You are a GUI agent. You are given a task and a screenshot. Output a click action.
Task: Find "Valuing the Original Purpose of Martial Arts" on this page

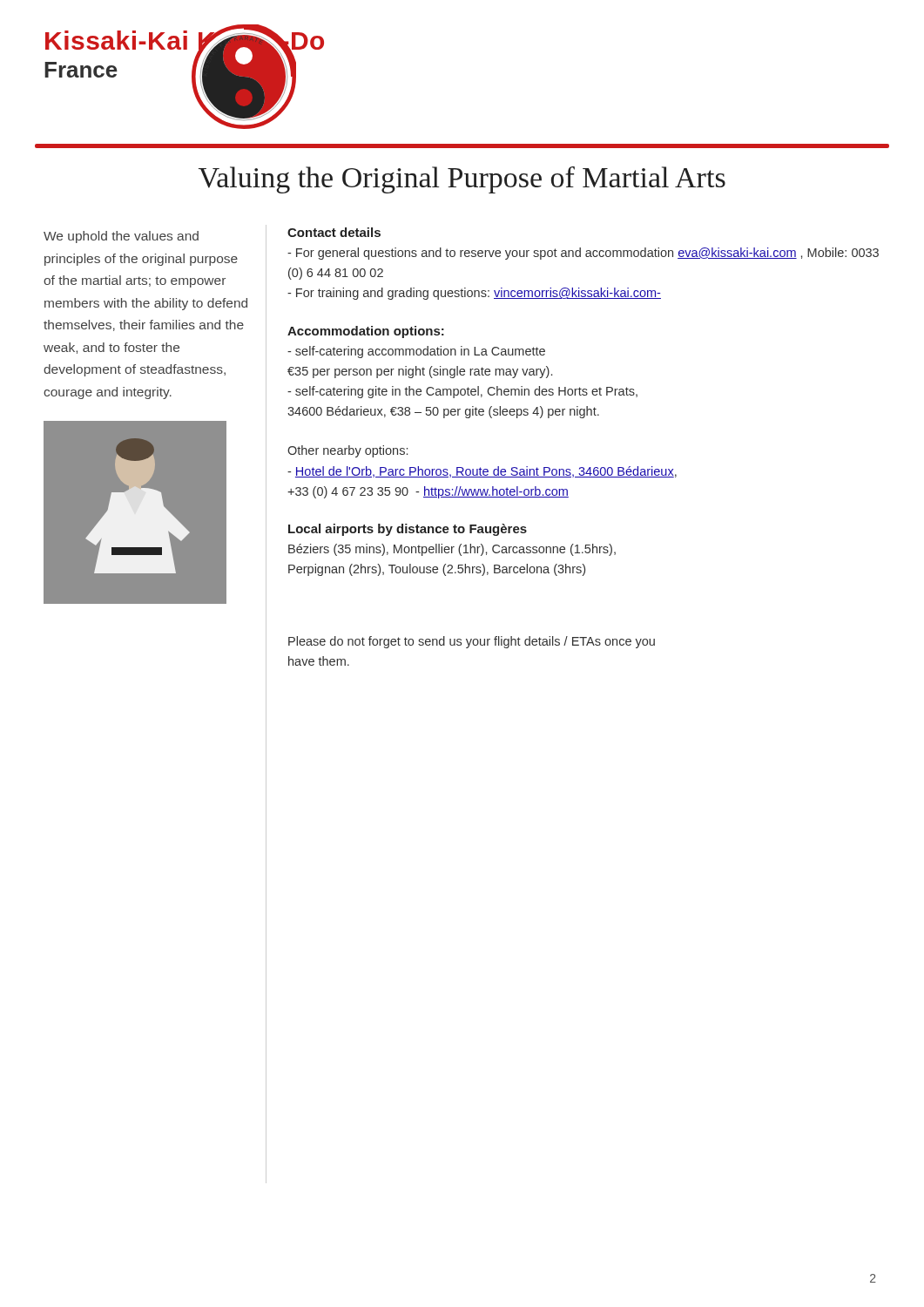tap(462, 177)
